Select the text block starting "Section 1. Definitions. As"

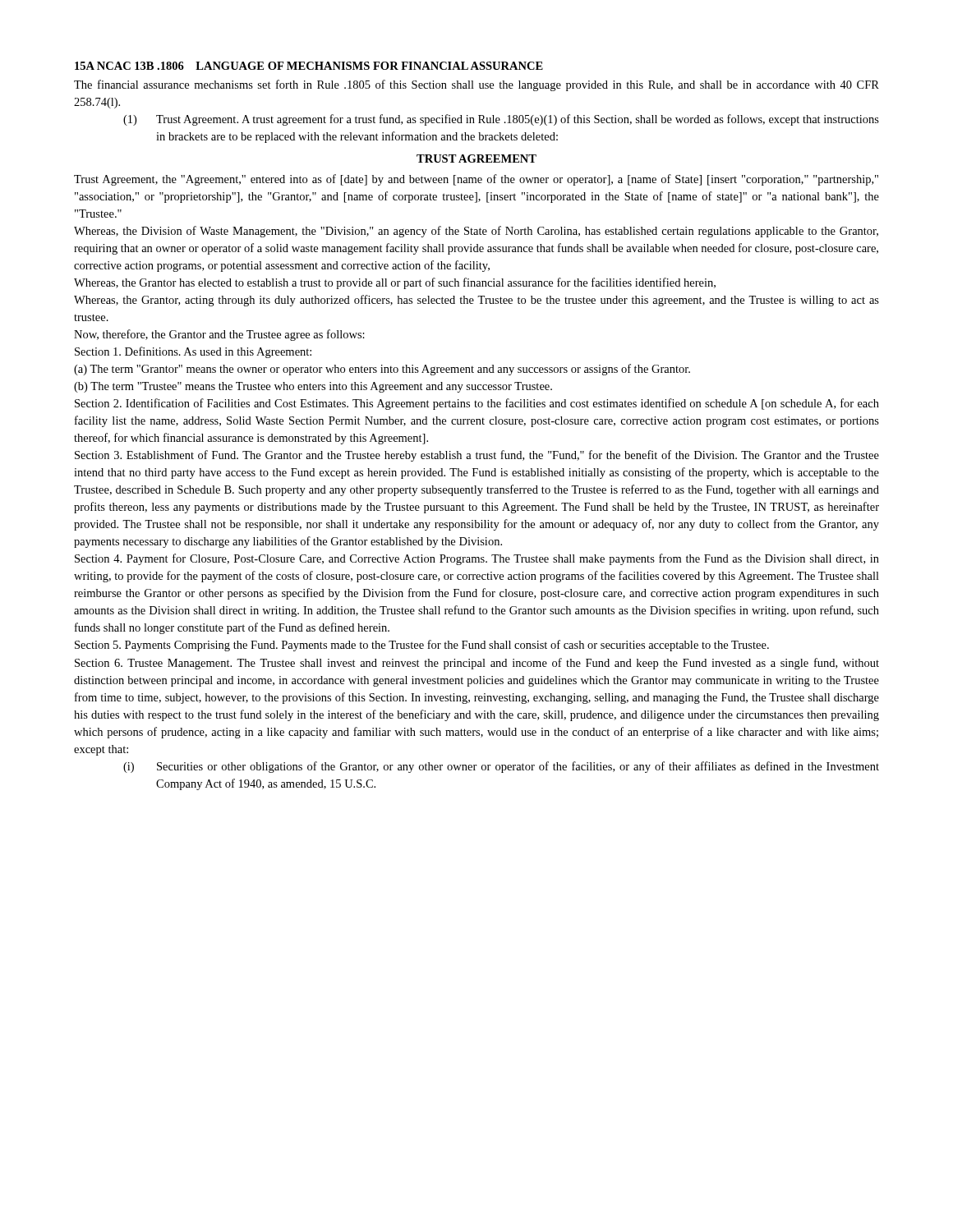pyautogui.click(x=193, y=352)
